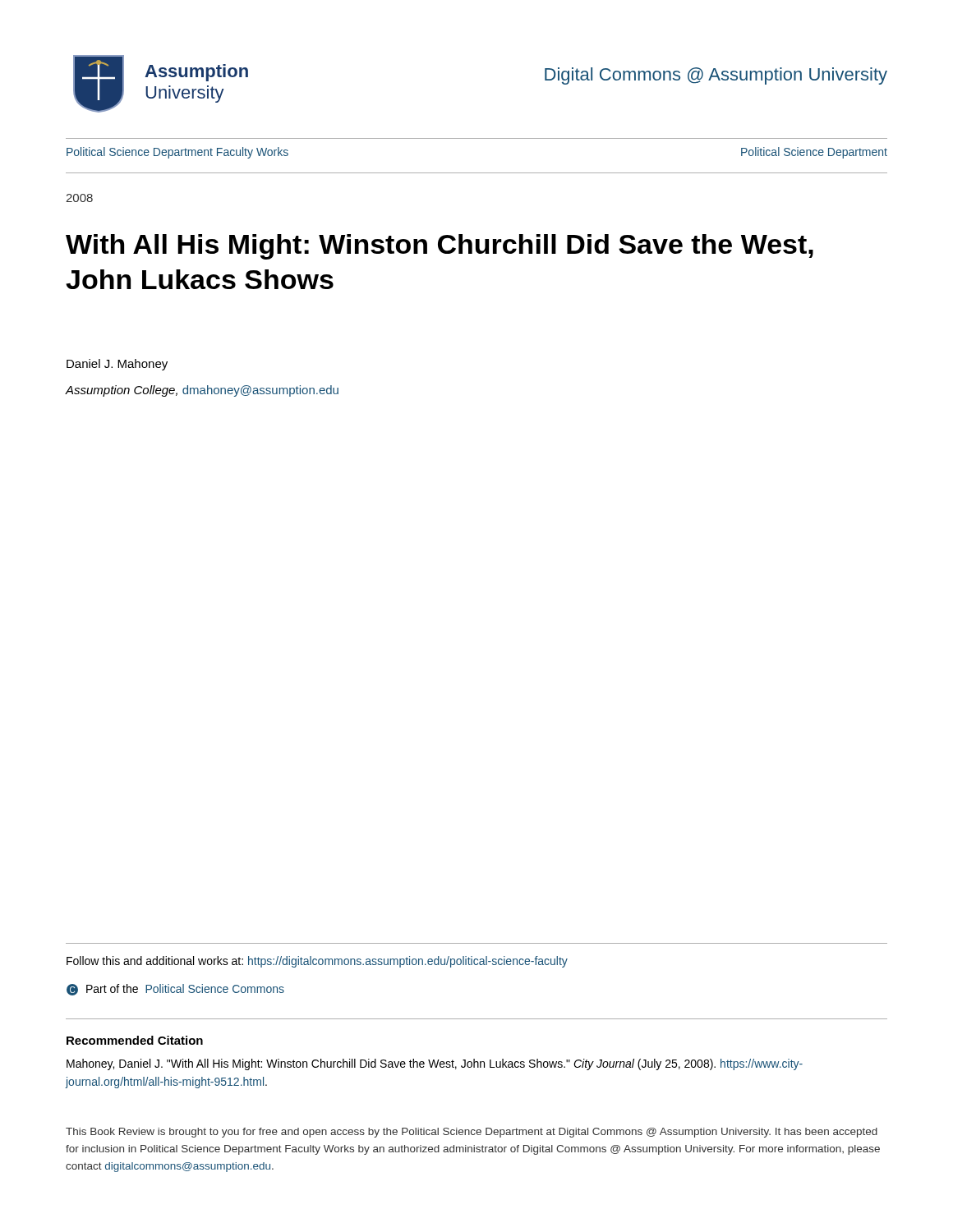Click the title that begins "Digital Commons @"
The width and height of the screenshot is (953, 1232).
[x=715, y=74]
